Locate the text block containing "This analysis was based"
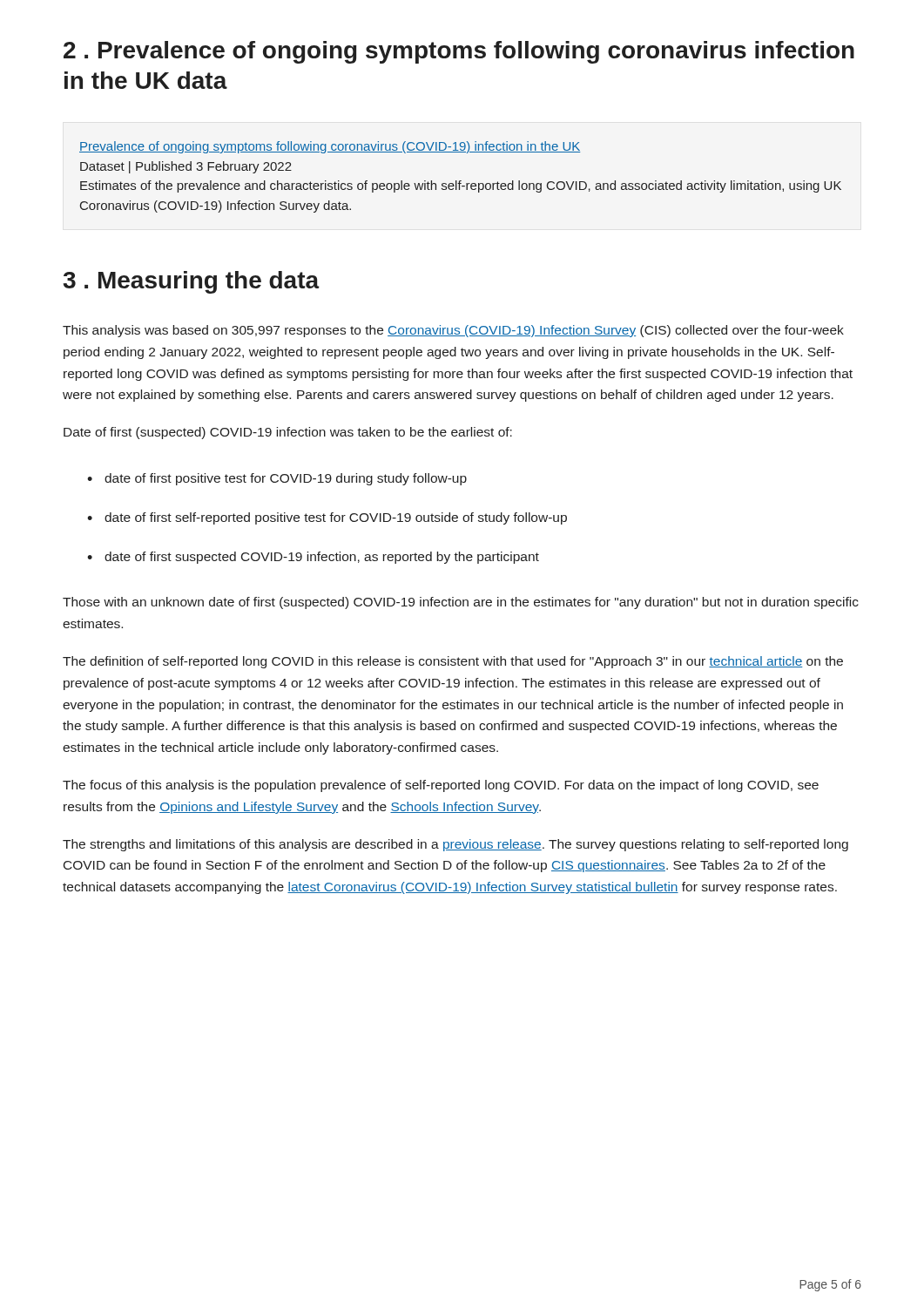Screen dimensions: 1307x924 [462, 363]
